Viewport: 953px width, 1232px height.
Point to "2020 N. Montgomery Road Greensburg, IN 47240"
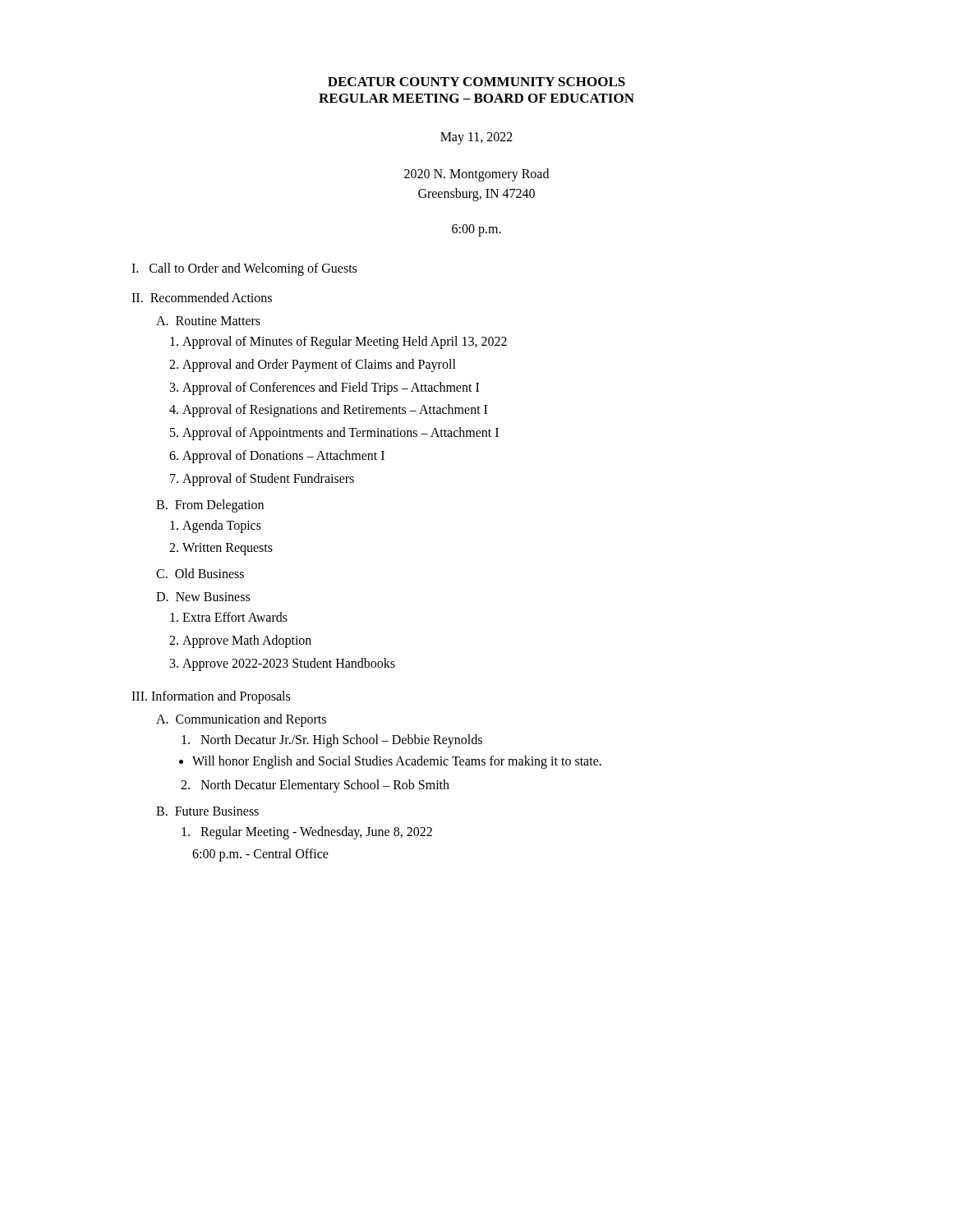point(476,184)
